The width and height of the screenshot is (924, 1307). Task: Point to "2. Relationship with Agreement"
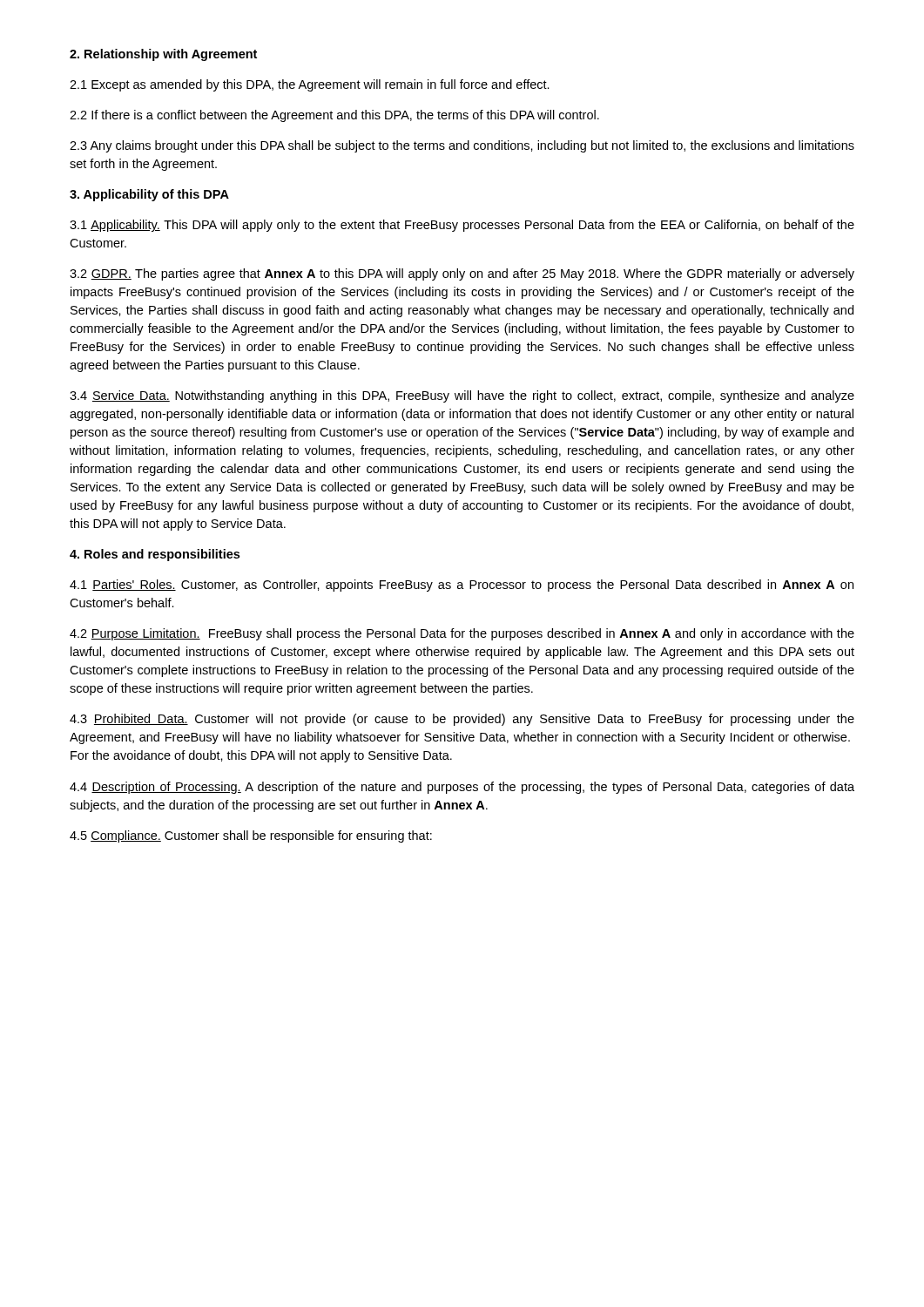163,54
